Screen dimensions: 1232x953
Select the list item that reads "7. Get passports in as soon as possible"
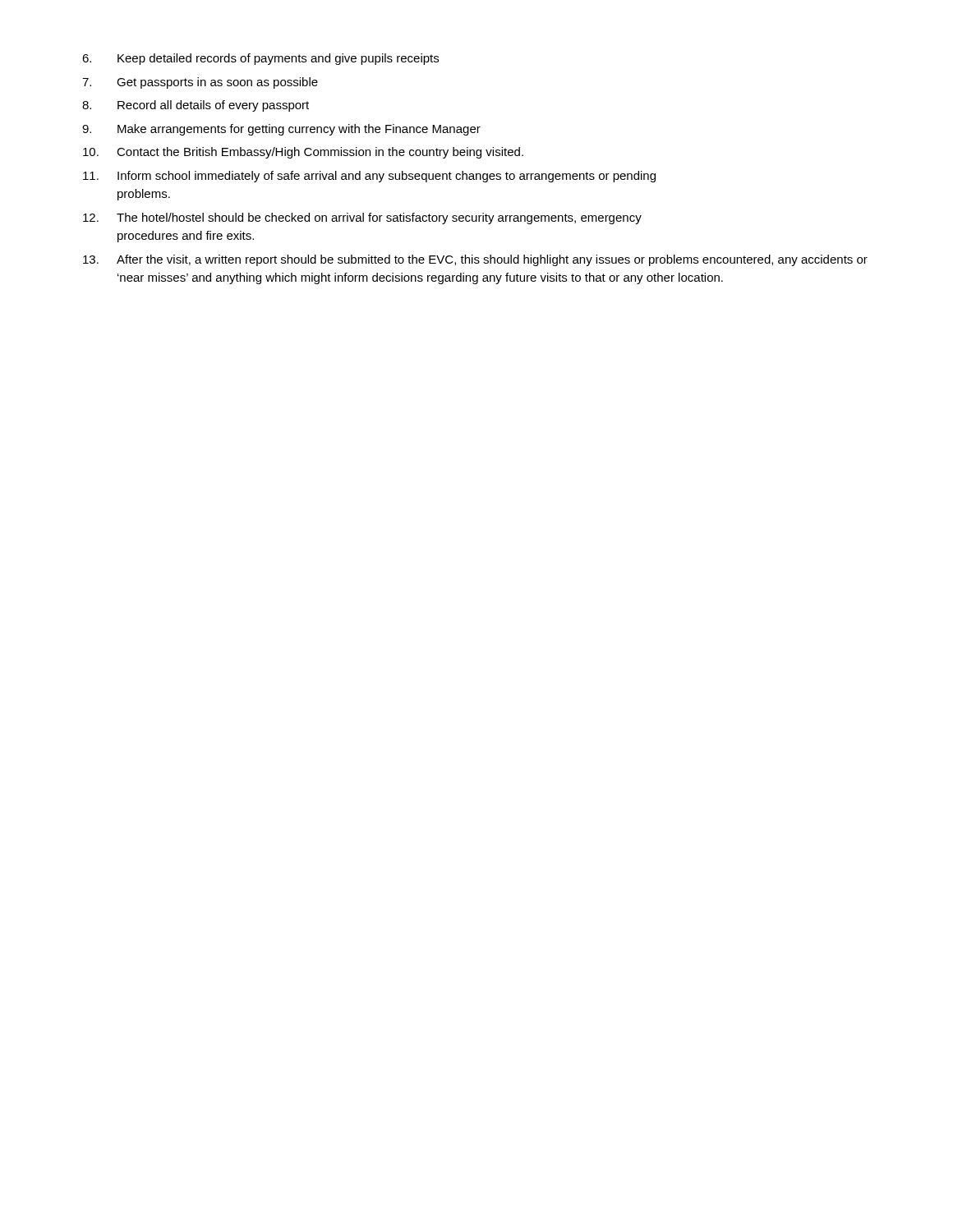200,83
